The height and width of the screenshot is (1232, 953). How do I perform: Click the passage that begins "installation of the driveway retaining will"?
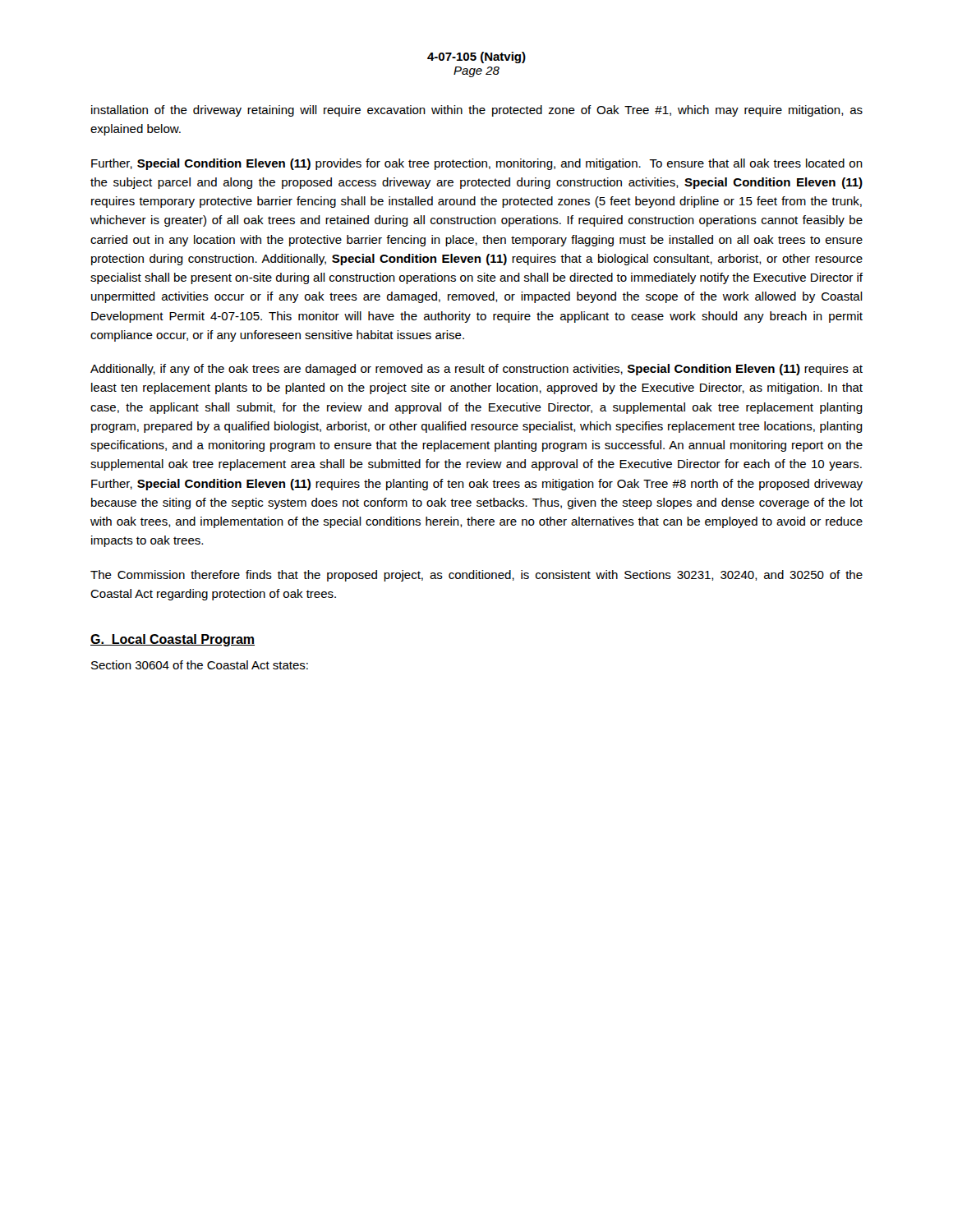(x=476, y=119)
